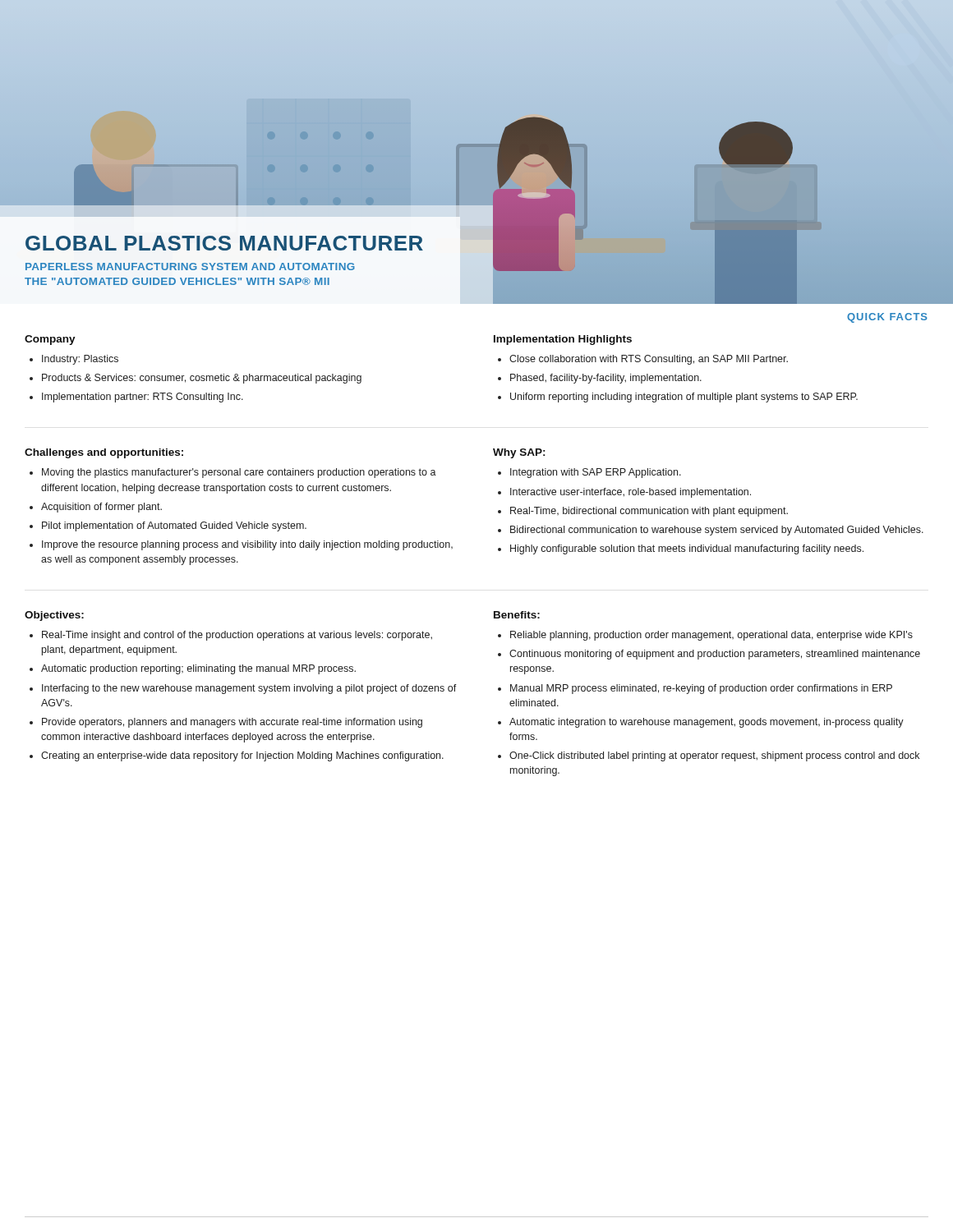Find the block on this page that starts "Products & Services: consumer, cosmetic & pharmaceutical"

click(201, 378)
